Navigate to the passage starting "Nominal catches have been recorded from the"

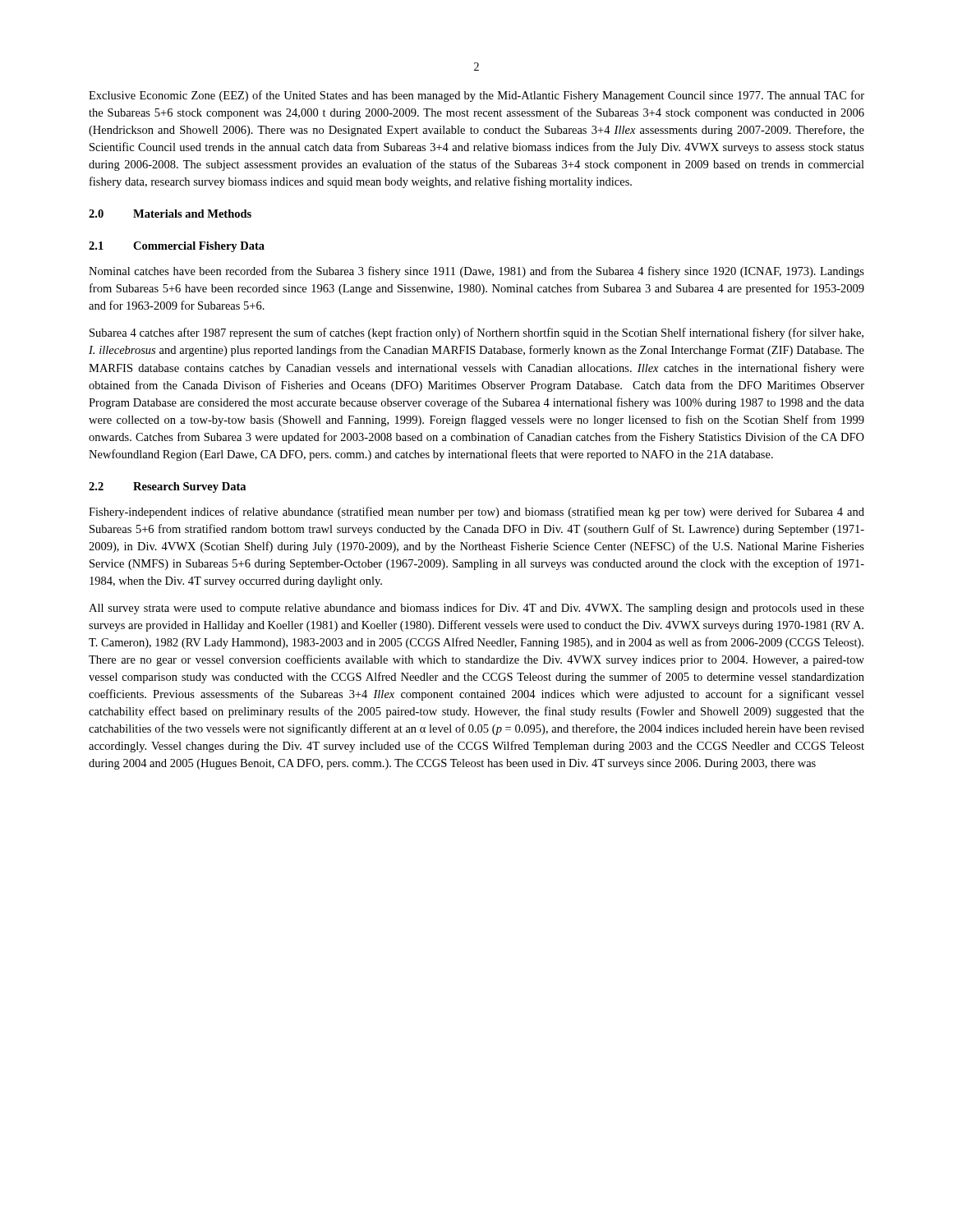[476, 289]
